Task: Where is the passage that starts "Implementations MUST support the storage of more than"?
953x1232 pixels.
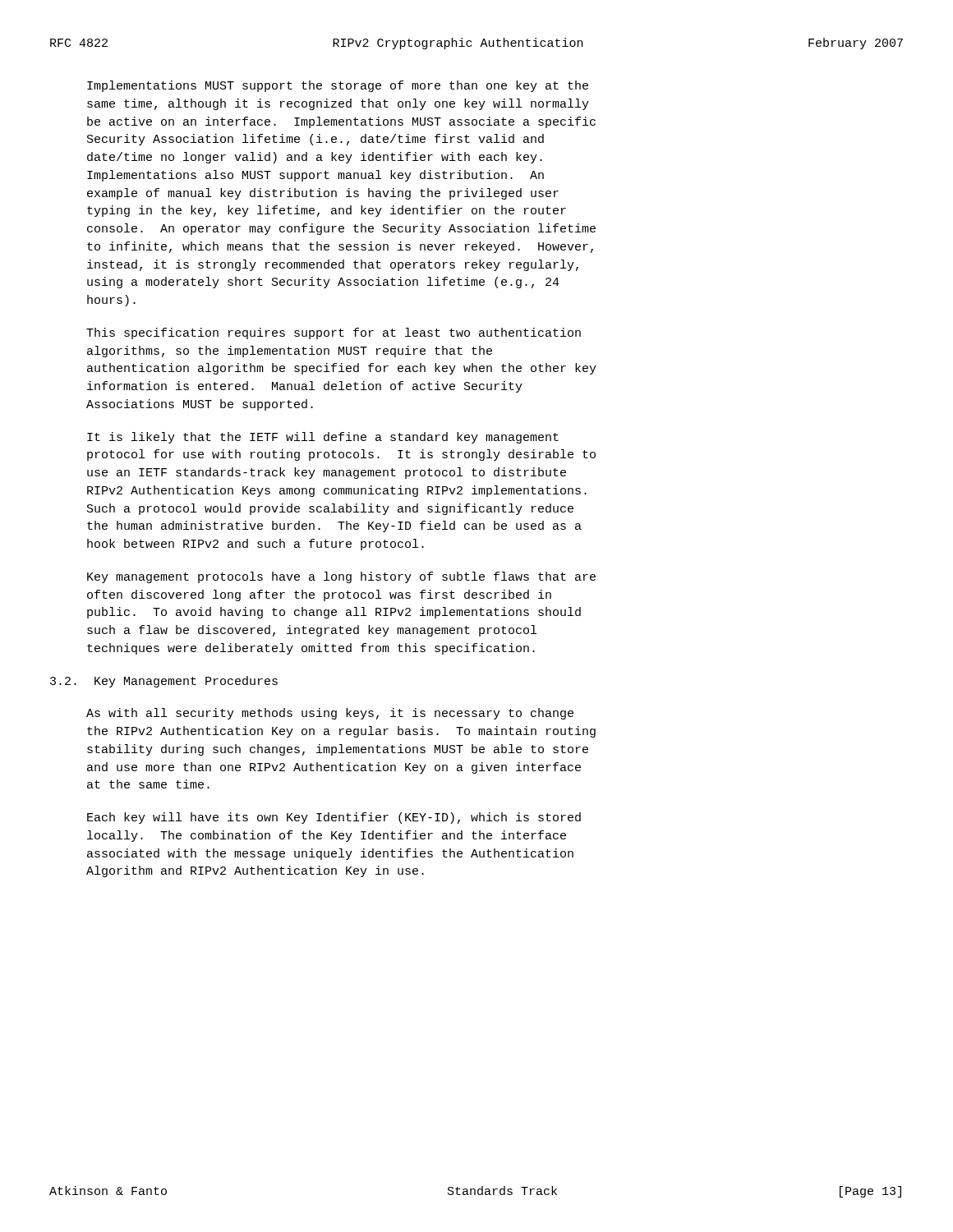Action: click(341, 194)
